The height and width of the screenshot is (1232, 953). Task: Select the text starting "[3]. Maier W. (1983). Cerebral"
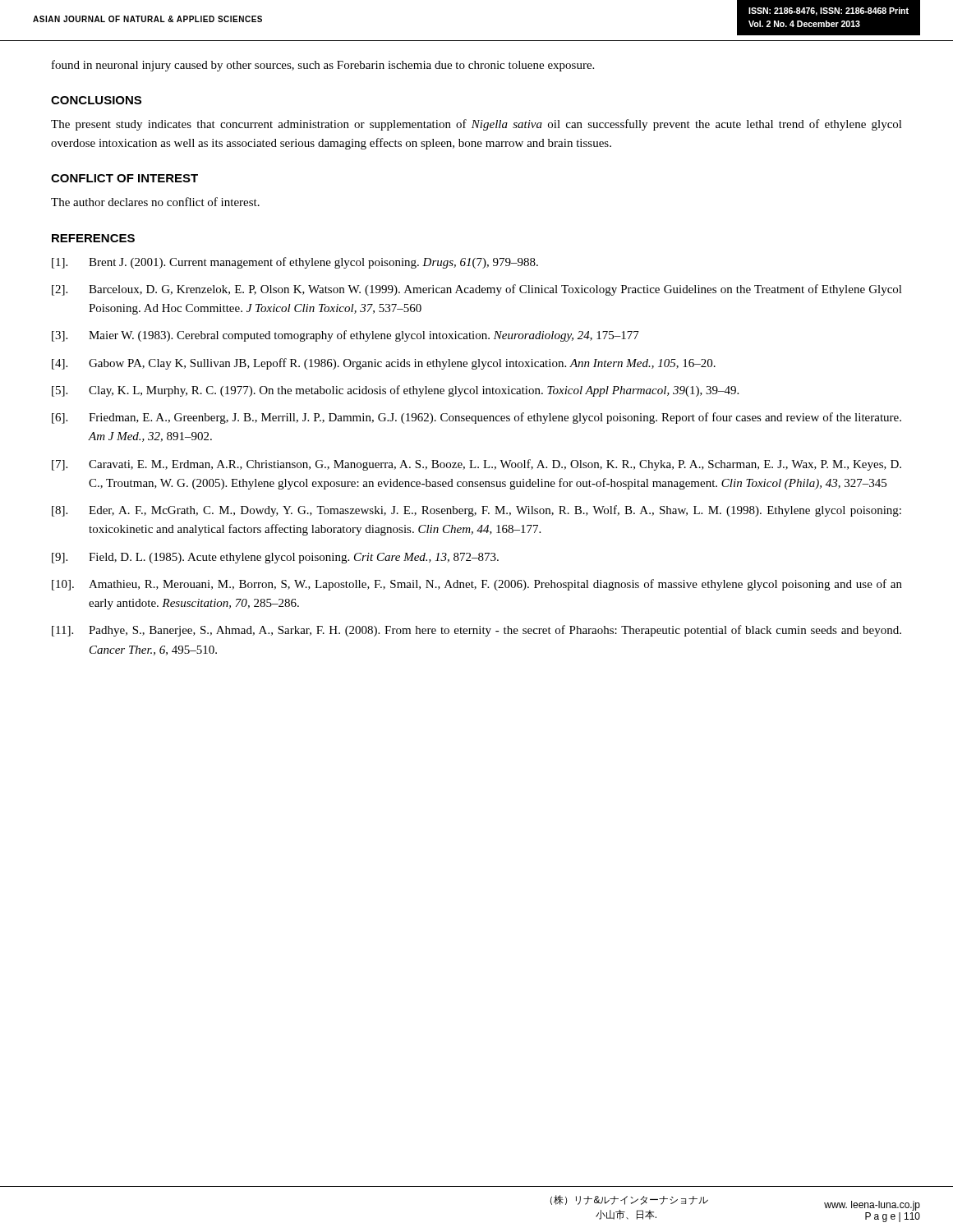[x=476, y=336]
